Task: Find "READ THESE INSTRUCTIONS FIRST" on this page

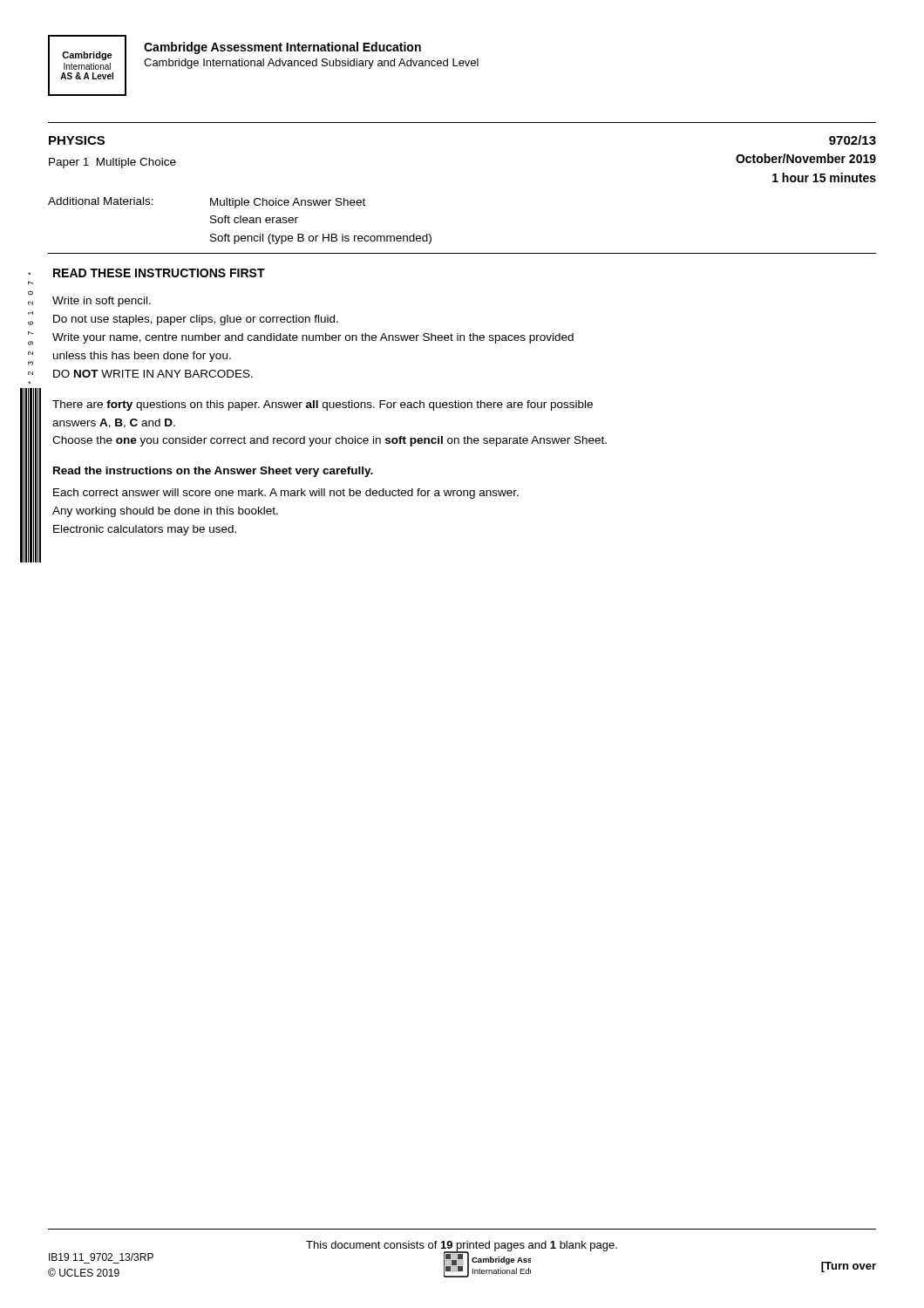Action: click(x=158, y=273)
